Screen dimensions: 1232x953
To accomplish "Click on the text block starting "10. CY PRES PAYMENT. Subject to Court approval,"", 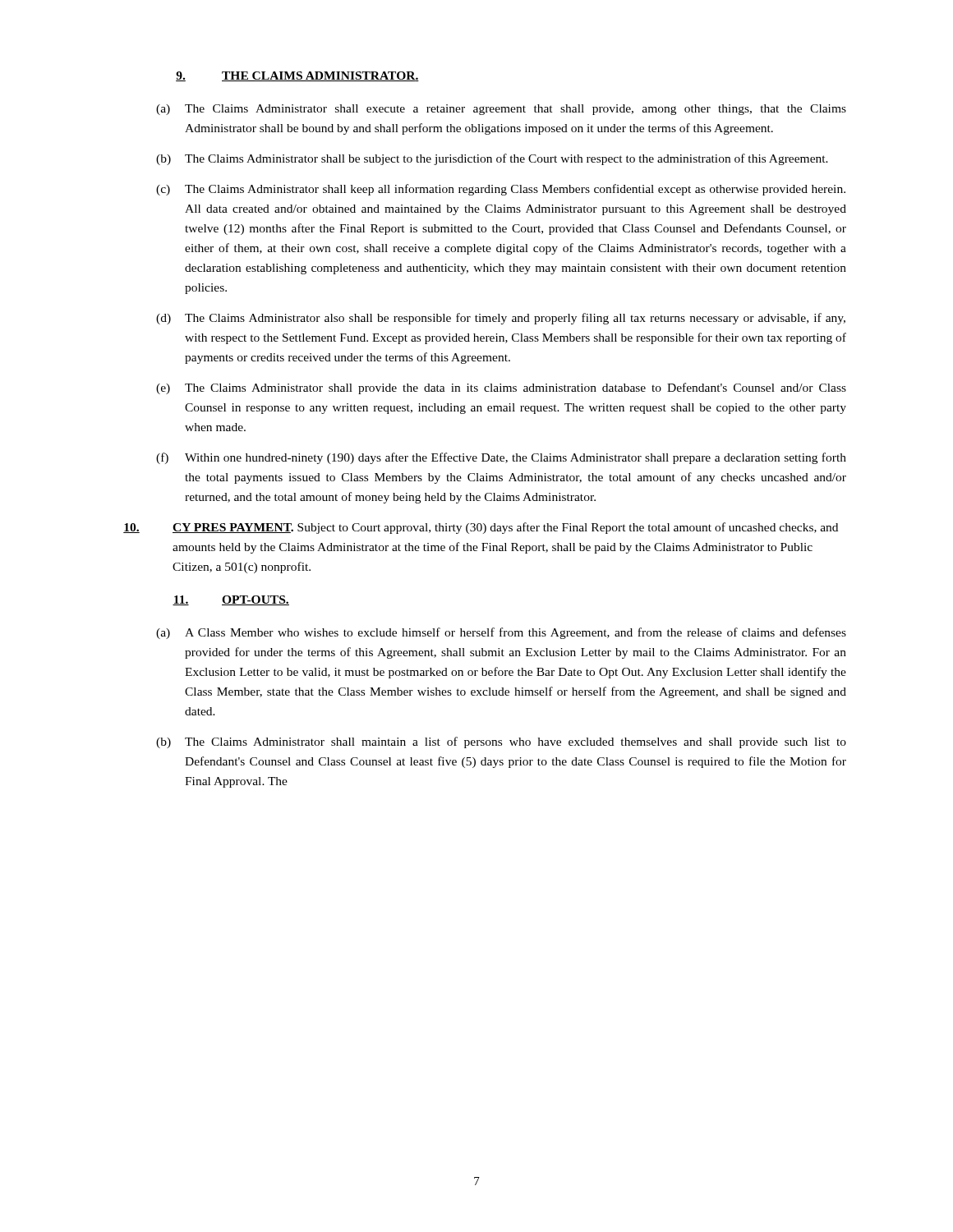I will 476,547.
